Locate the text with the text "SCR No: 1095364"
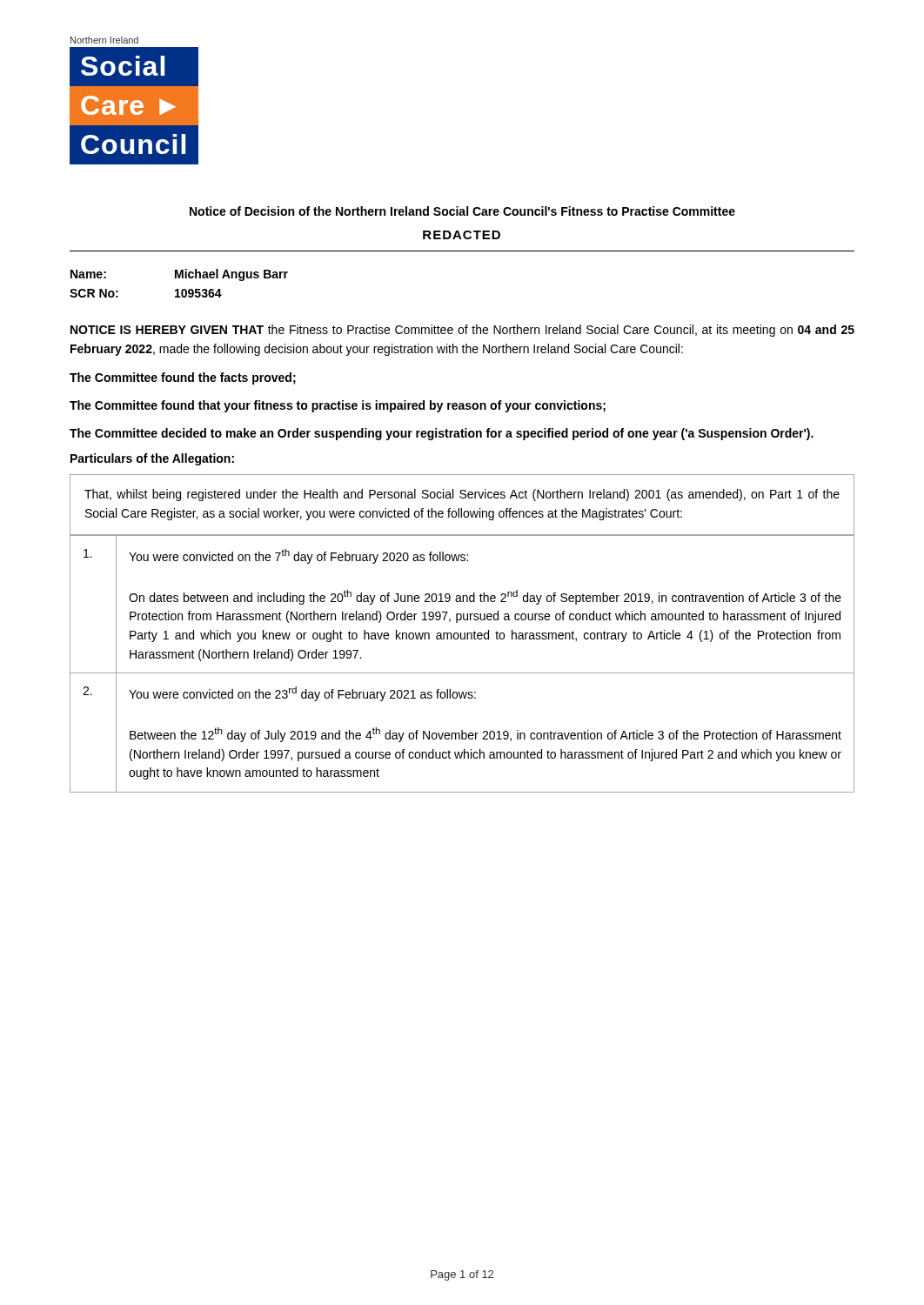Screen dimensions: 1305x924 (91, 293)
